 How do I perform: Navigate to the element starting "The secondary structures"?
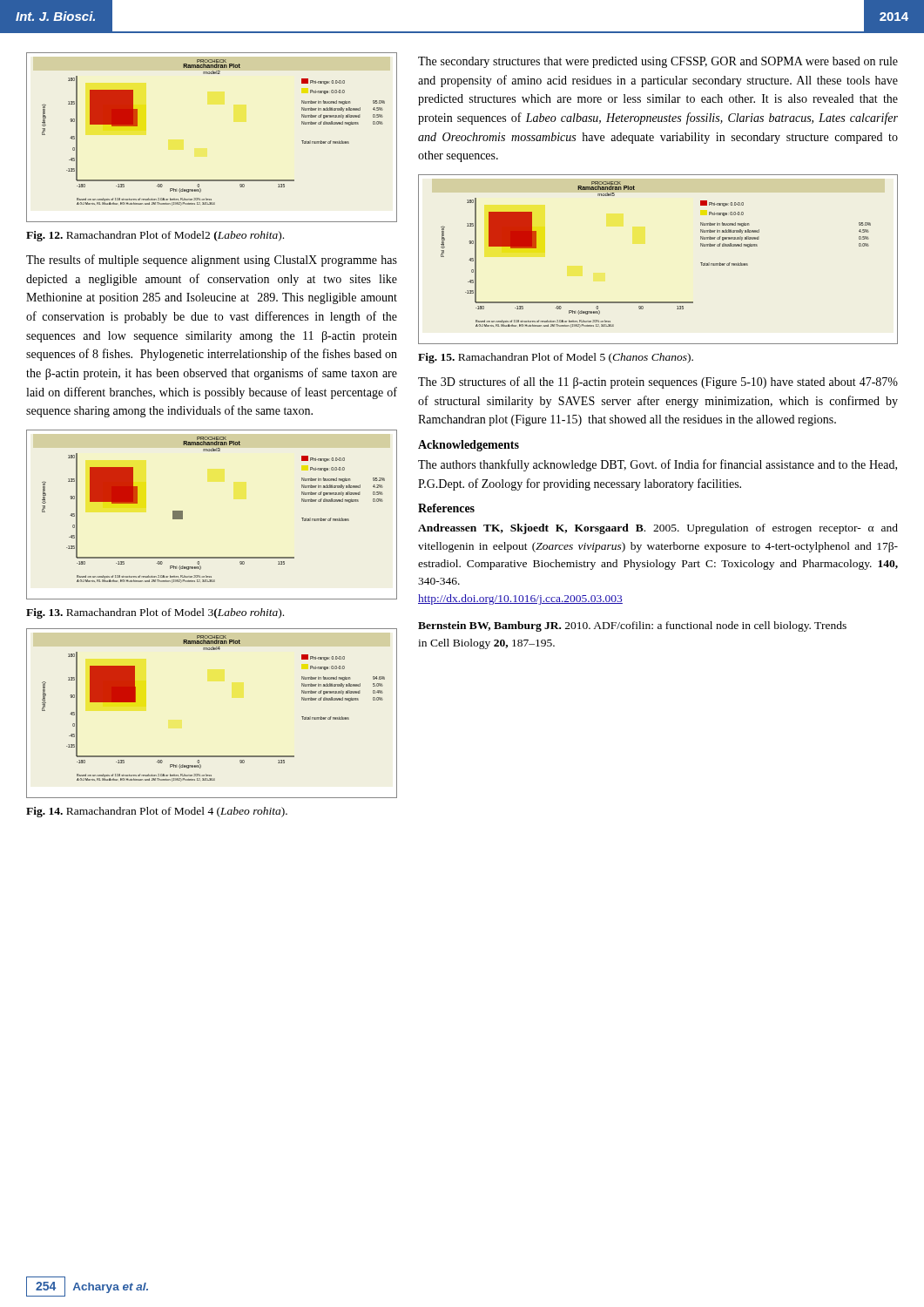[658, 109]
